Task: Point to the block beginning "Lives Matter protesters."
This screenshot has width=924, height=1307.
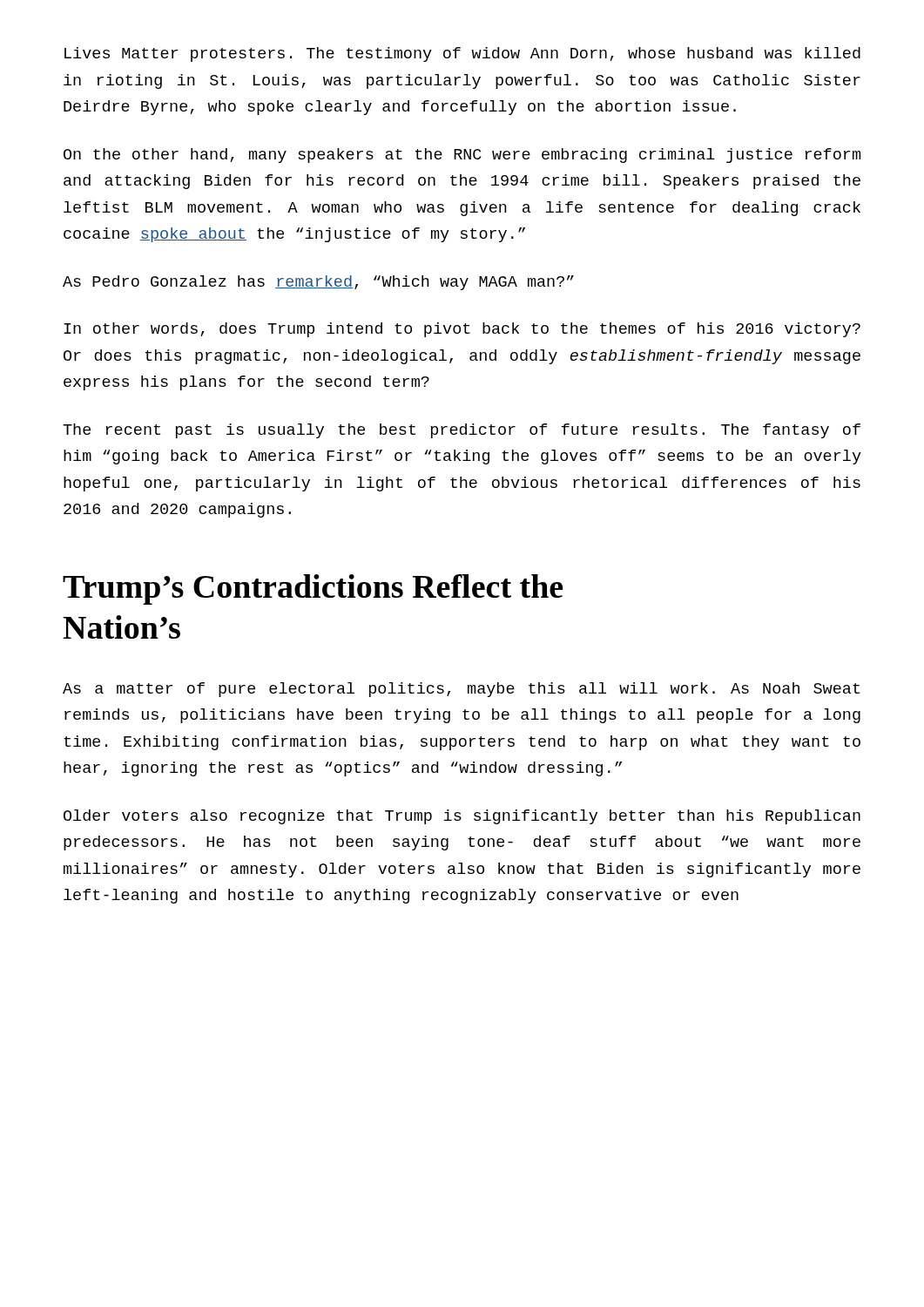Action: (x=462, y=81)
